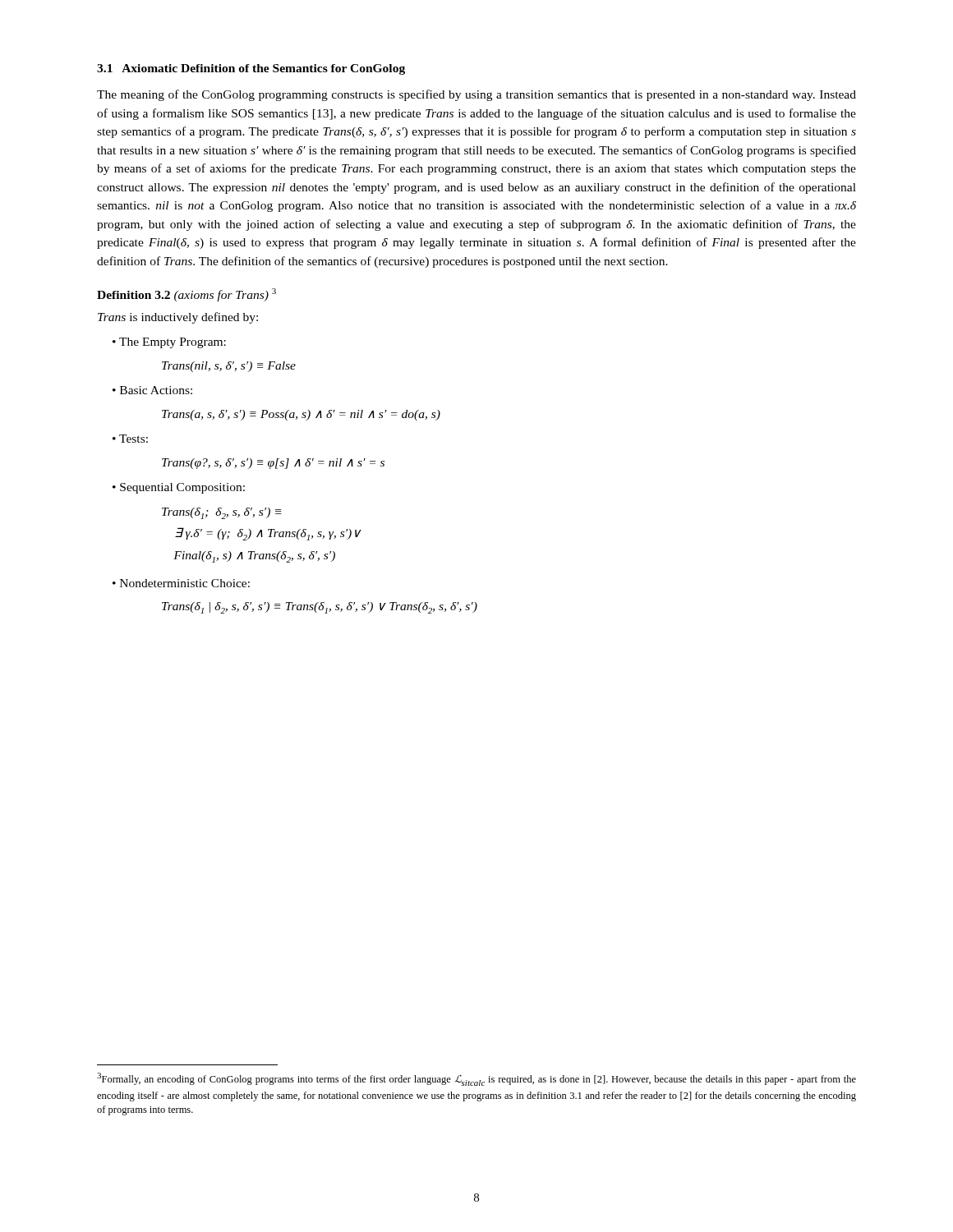
Task: Point to the text block starting "Trans(φ?, s, δ′, s′) ≡ φ[s] ∧ δ′"
Action: (273, 462)
